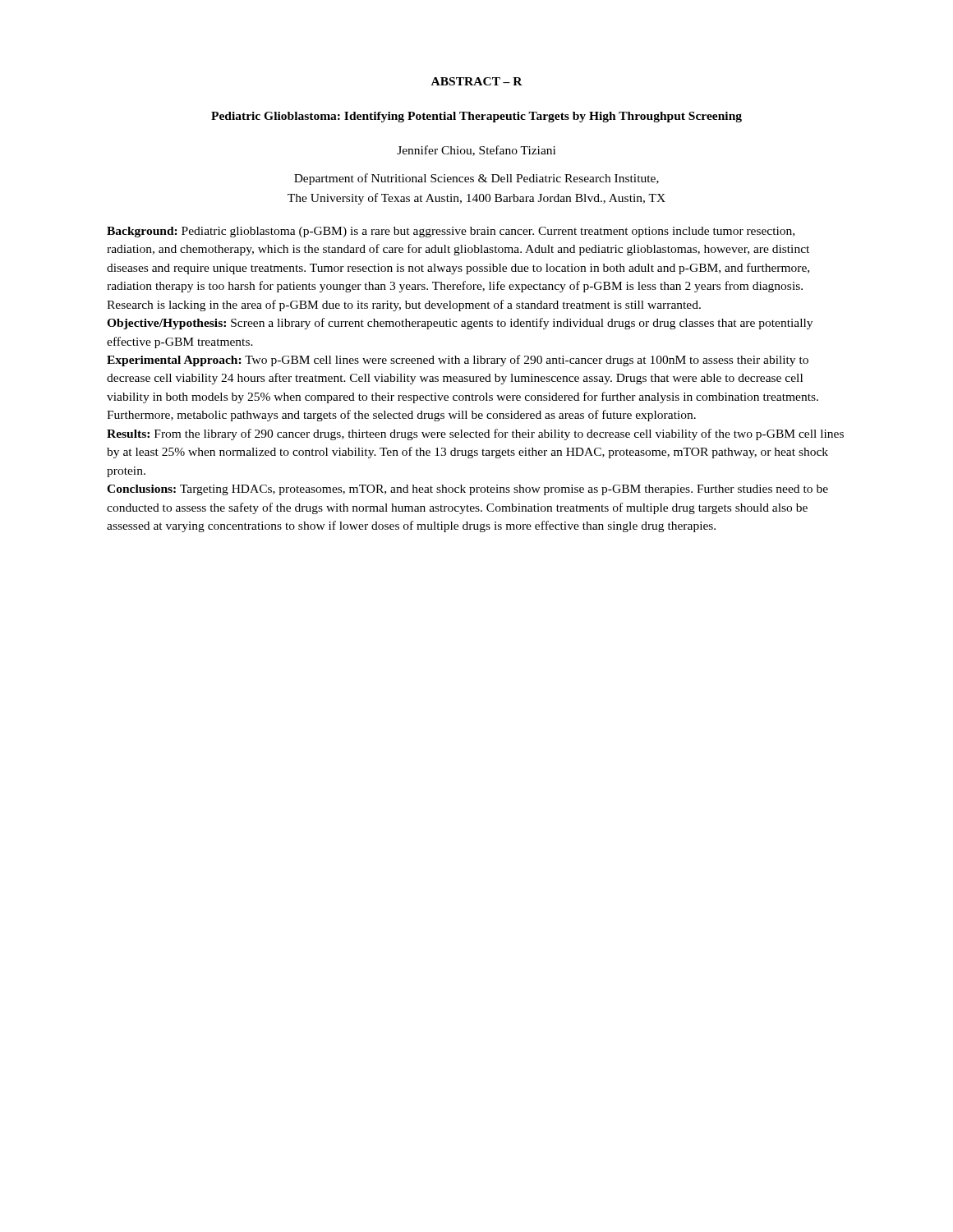
Task: Find the text block with the text "Department of Nutritional Sciences & Dell Pediatric"
Action: point(476,178)
